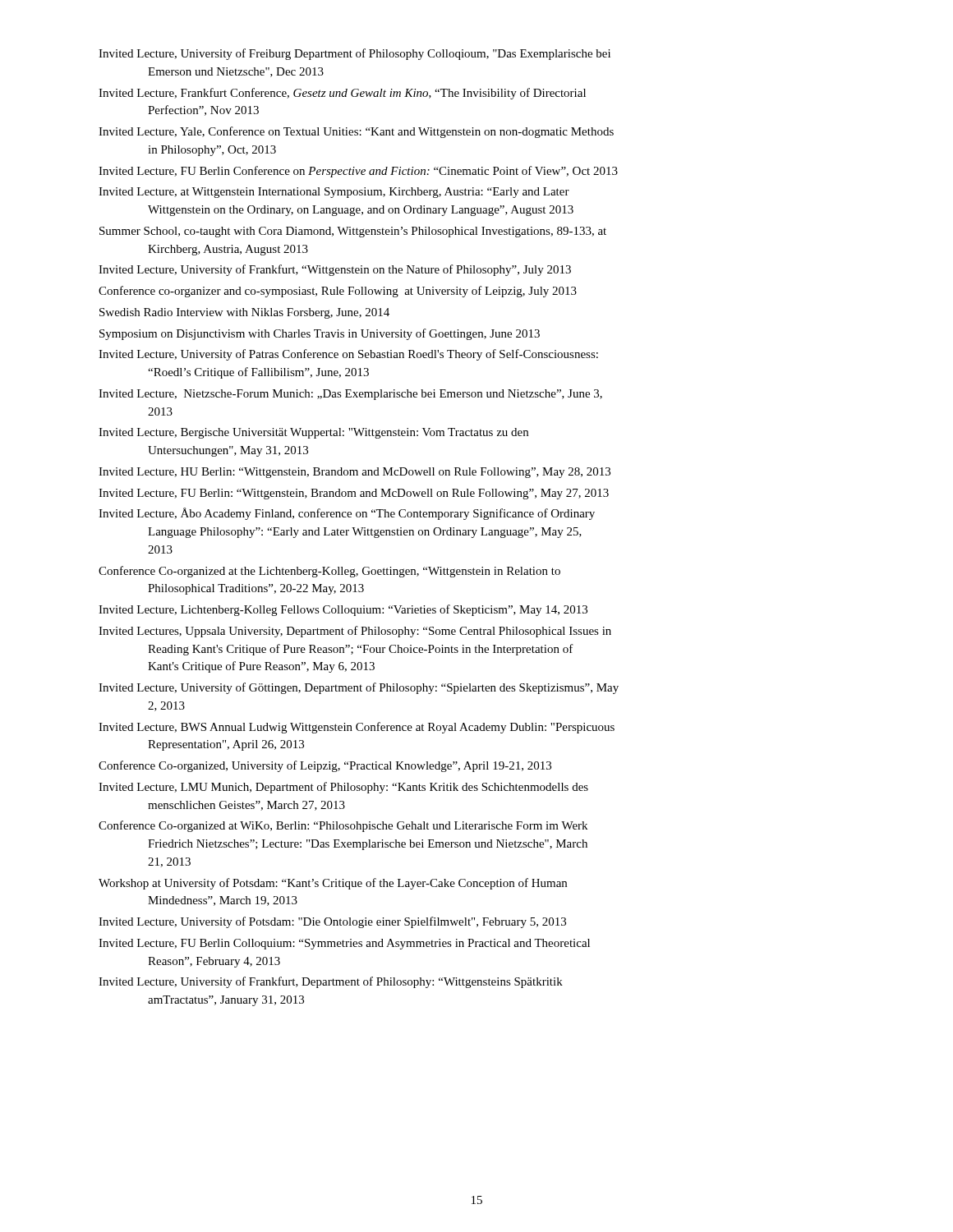Point to the block beginning "Invited Lecture, Bergische Universität Wuppertal: "Wittgenstein:"
The height and width of the screenshot is (1232, 953).
click(485, 443)
